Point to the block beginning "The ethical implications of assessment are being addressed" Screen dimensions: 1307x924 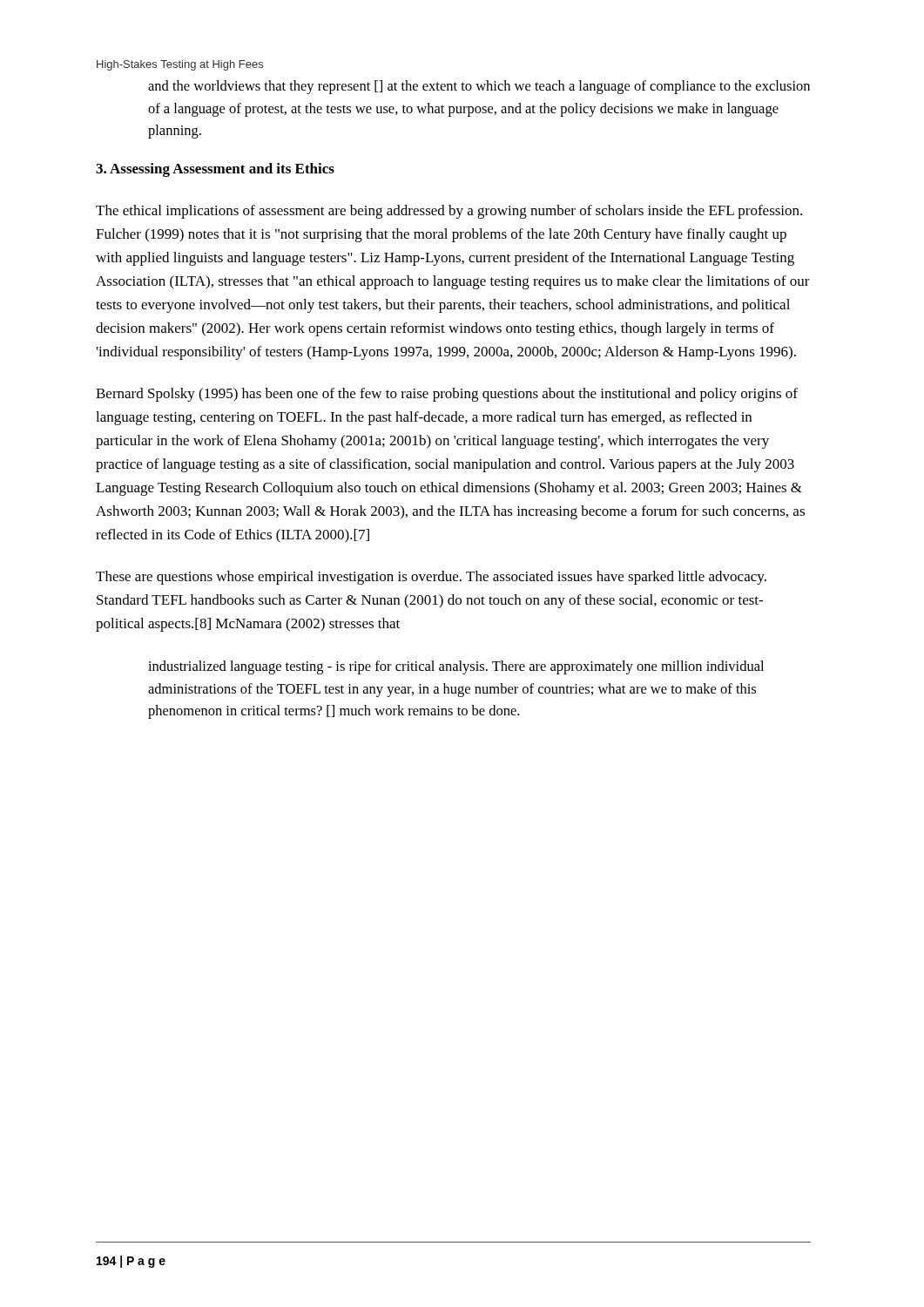453,281
